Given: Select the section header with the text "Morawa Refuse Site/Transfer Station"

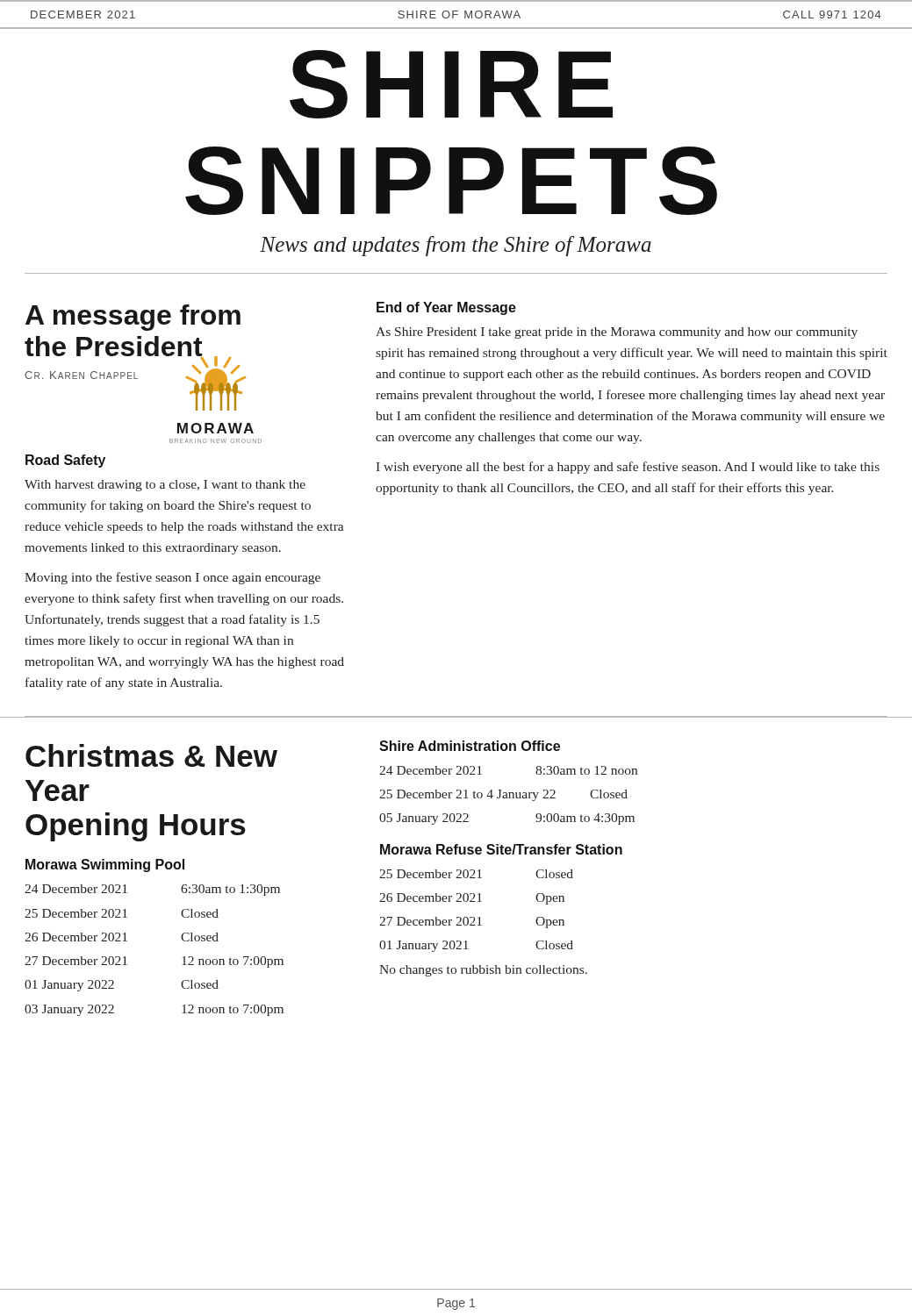Looking at the screenshot, I should [x=501, y=849].
